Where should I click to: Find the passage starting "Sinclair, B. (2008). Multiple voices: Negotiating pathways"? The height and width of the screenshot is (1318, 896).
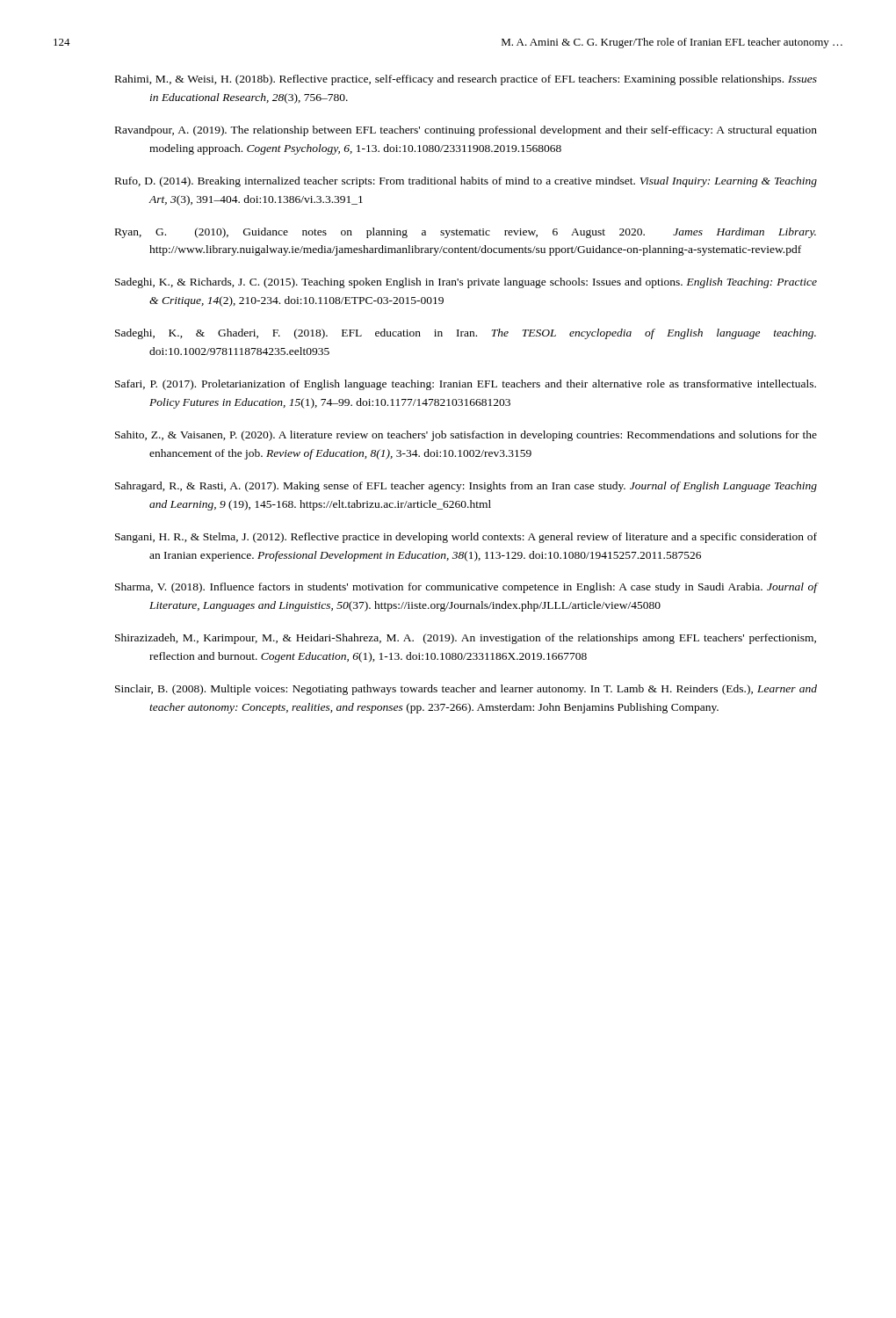click(466, 699)
